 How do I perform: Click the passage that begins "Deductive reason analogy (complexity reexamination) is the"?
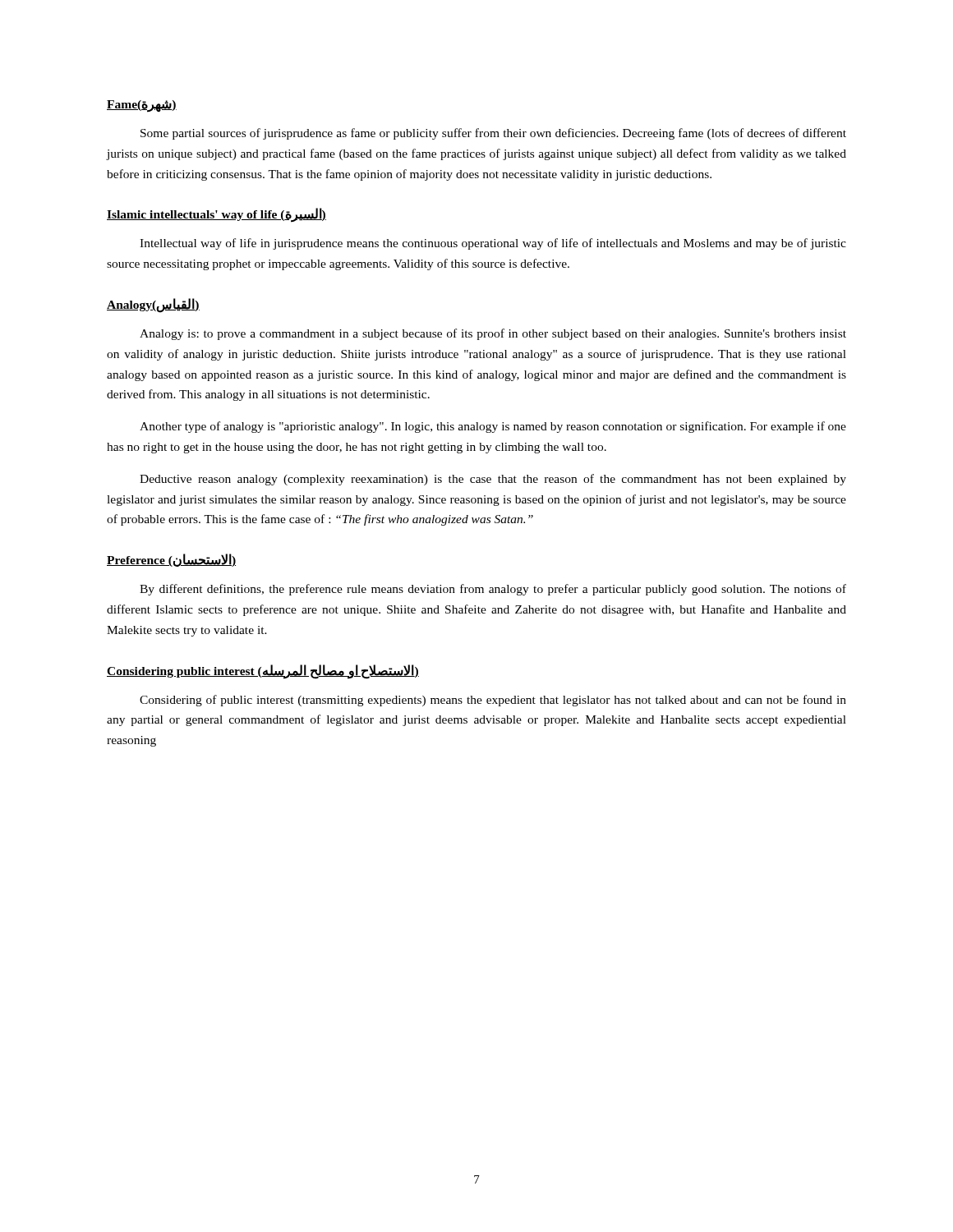click(476, 499)
